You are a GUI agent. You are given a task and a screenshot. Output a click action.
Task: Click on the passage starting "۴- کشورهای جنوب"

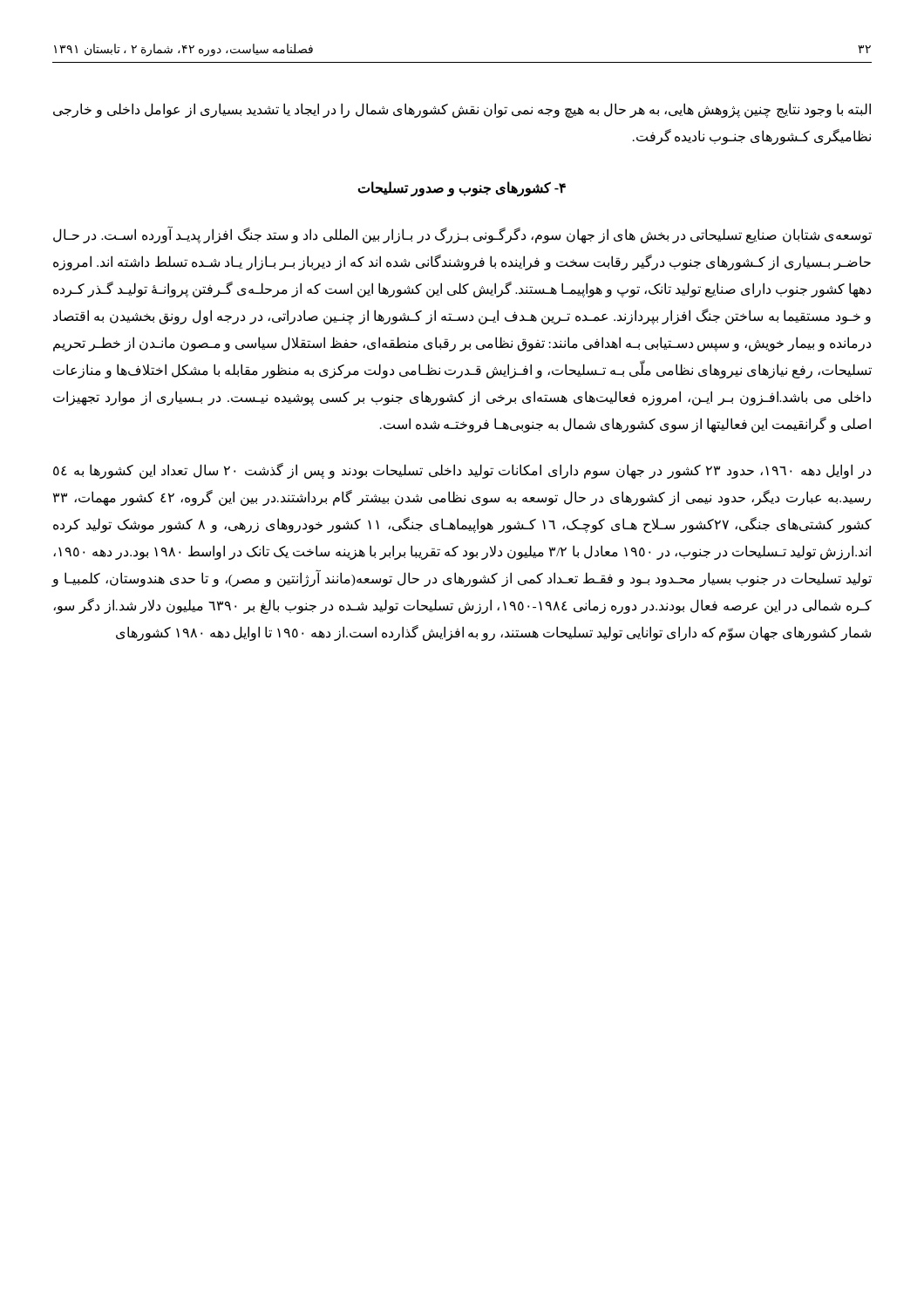pyautogui.click(x=462, y=188)
